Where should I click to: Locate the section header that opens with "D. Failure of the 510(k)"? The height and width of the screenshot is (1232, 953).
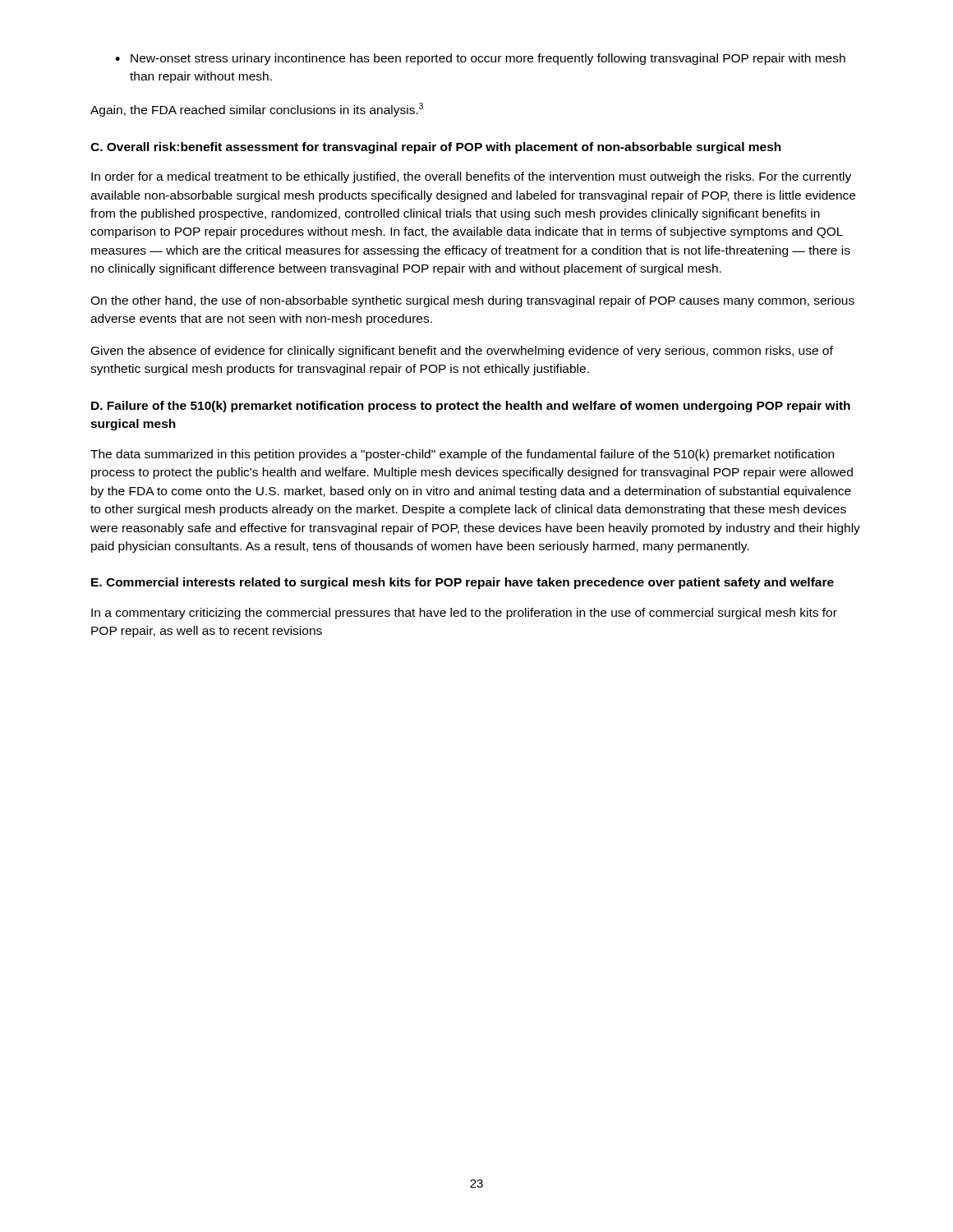pyautogui.click(x=471, y=414)
